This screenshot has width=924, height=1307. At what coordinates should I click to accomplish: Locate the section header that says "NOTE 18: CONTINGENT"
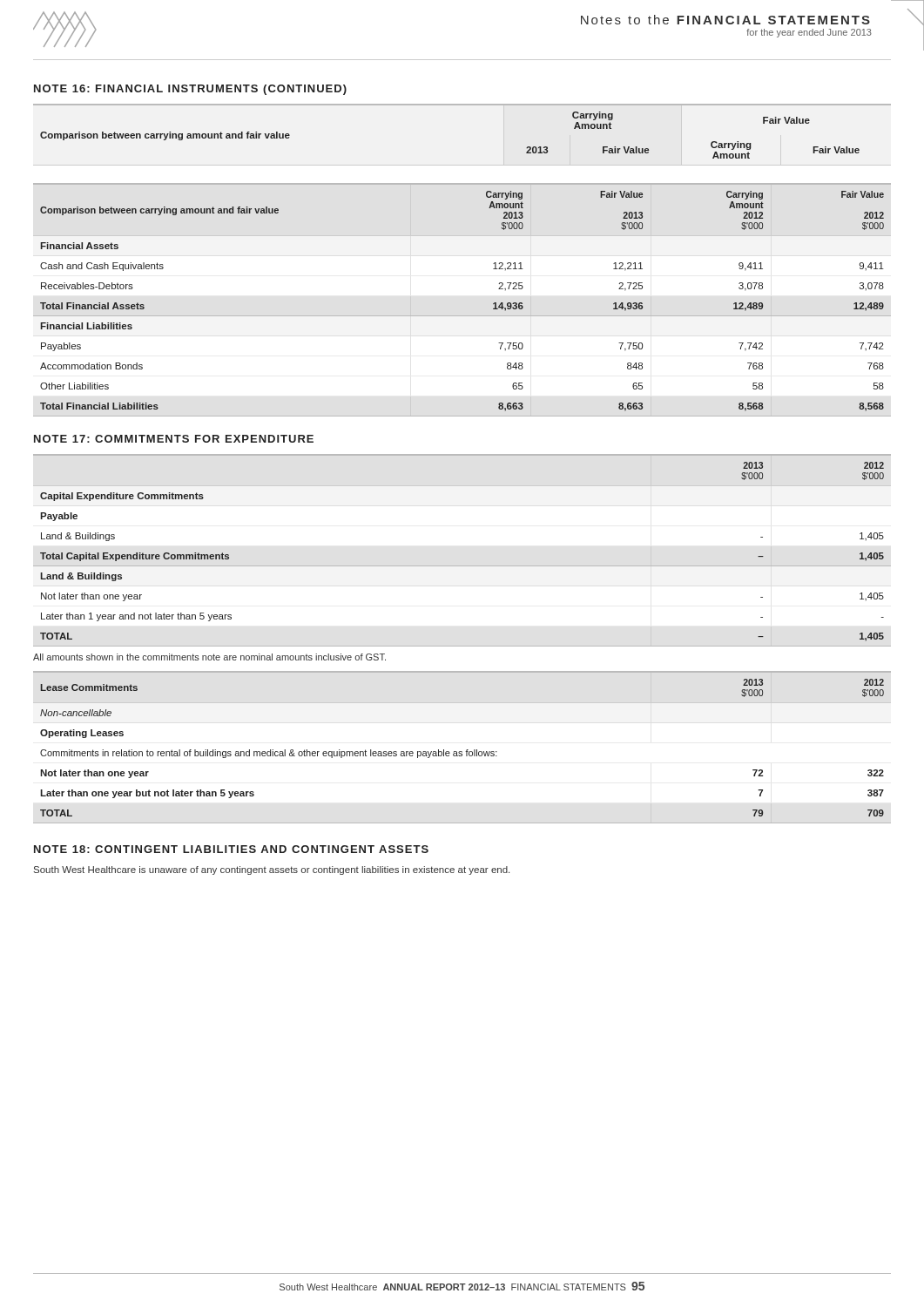coord(231,849)
